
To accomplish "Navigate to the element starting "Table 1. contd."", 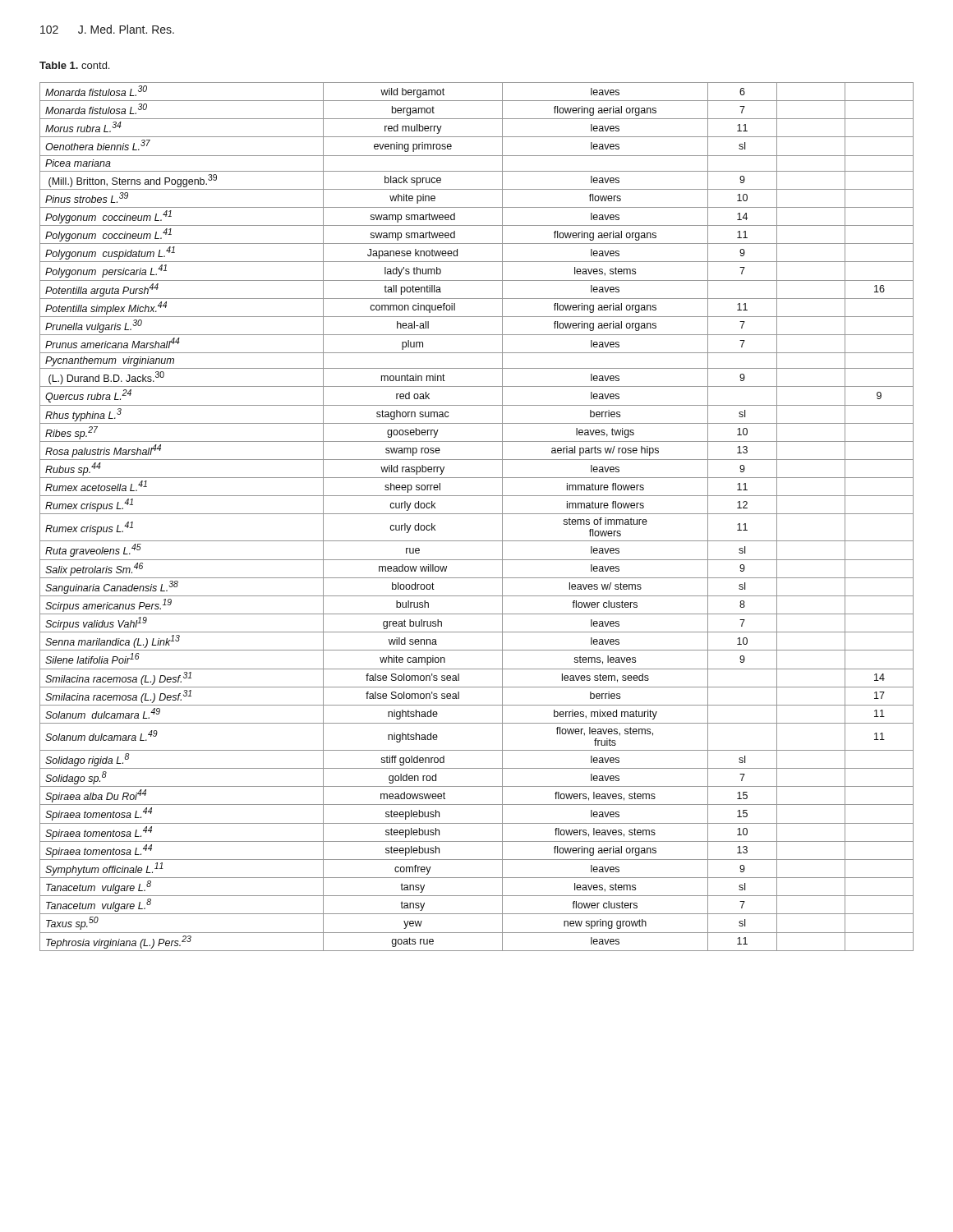I will point(75,65).
